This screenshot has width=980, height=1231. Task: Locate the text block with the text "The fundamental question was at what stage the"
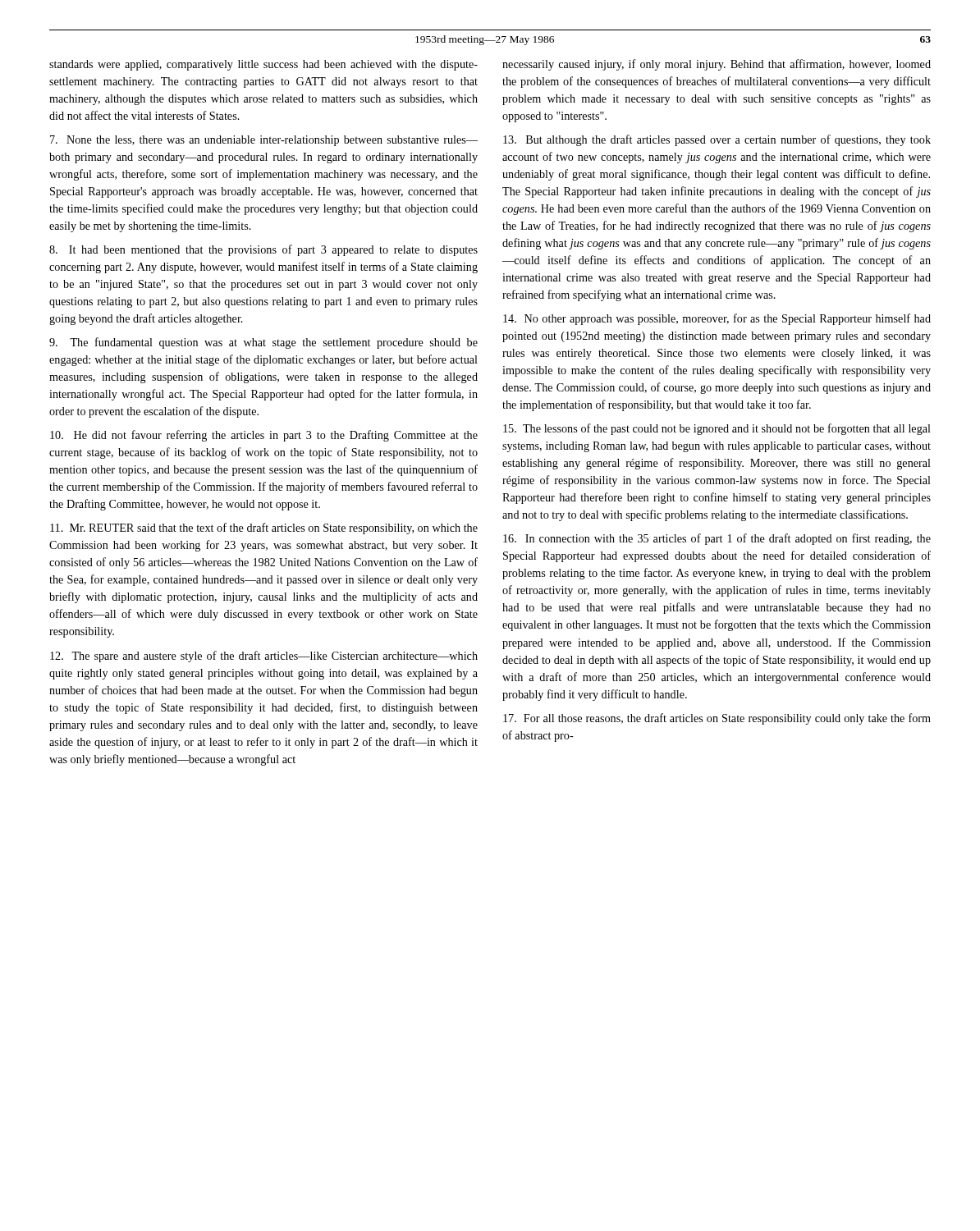263,377
